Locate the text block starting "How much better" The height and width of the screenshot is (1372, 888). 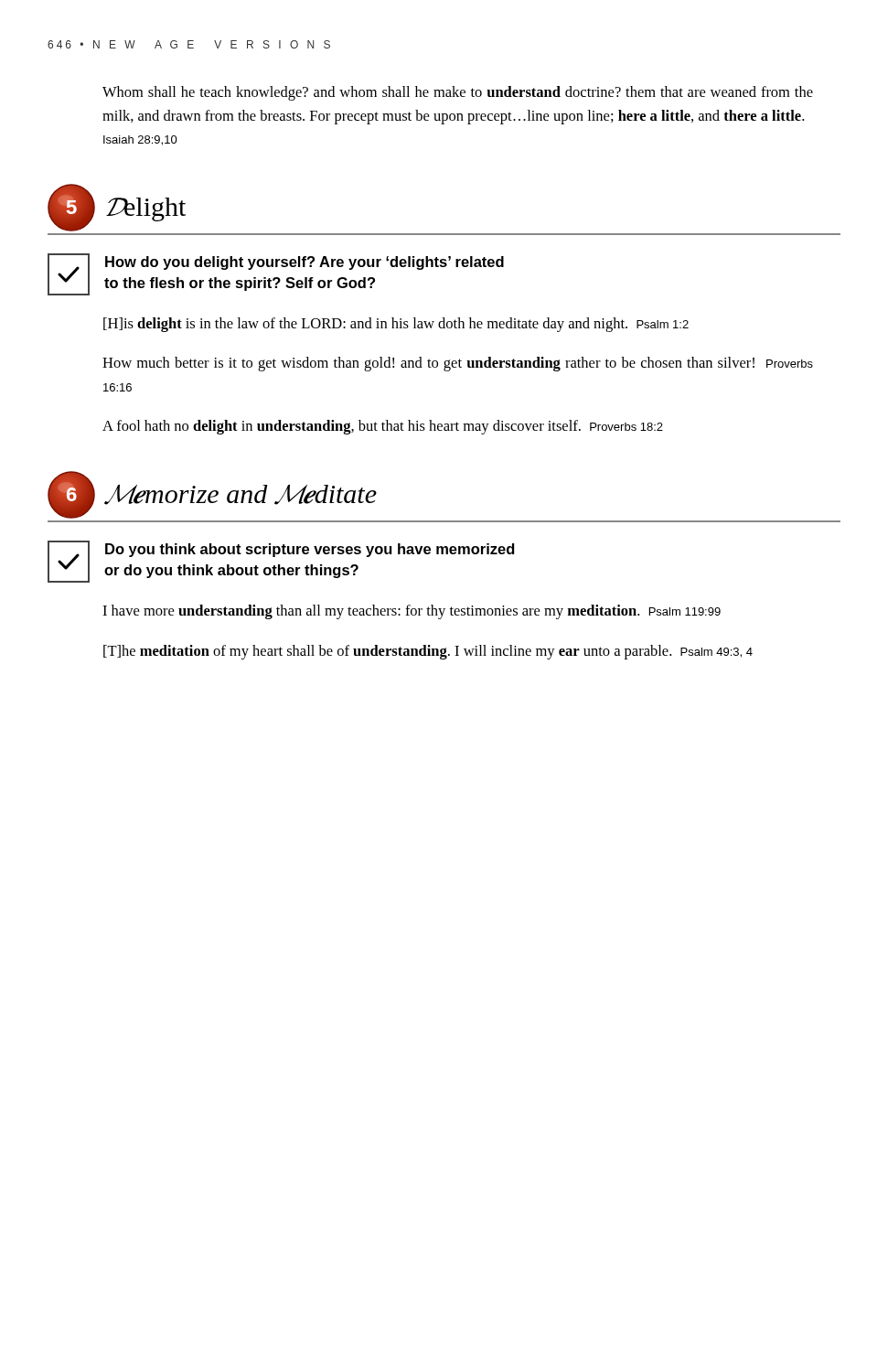coord(458,374)
